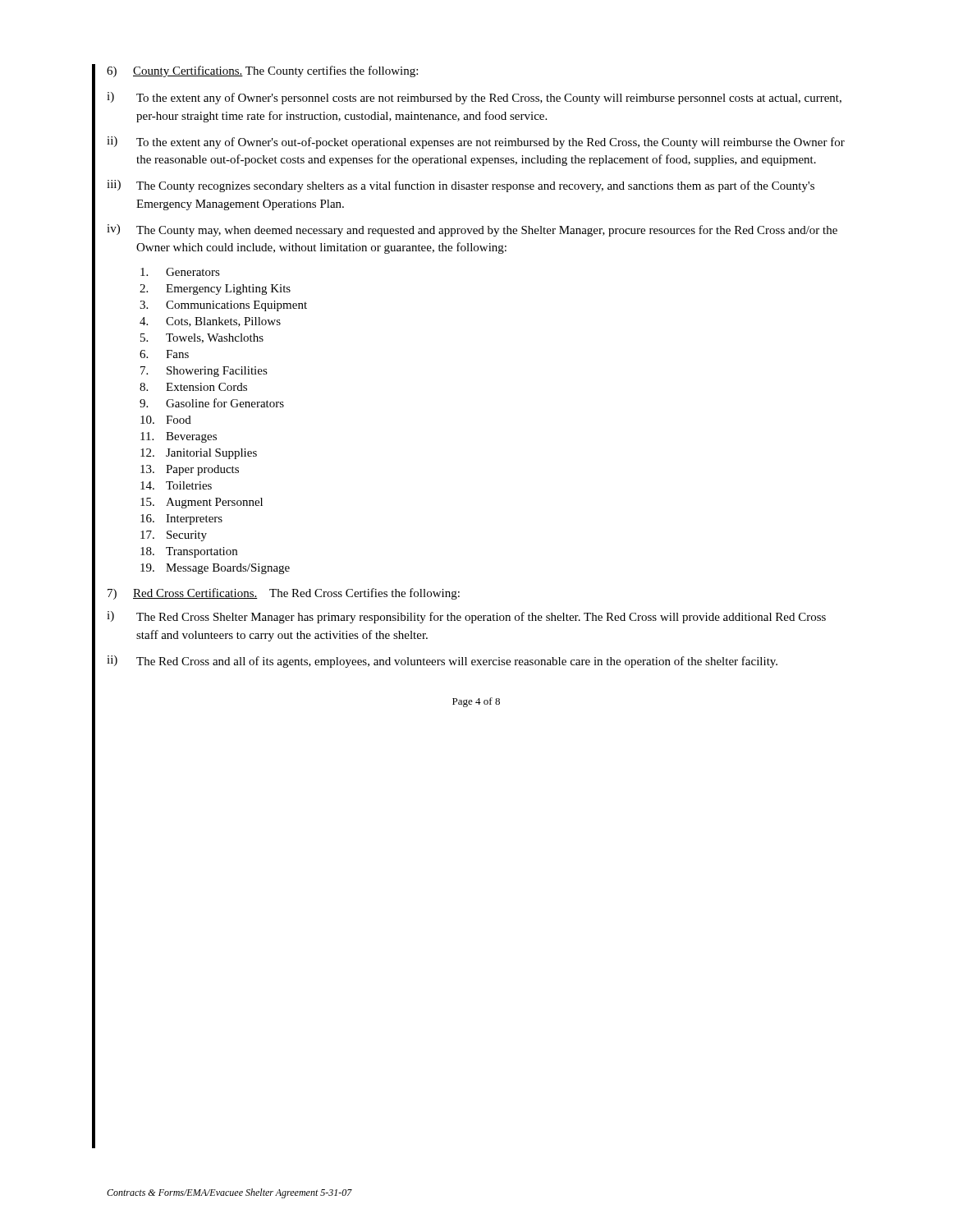Find the list item with the text "7.Showering Facilities"

click(204, 372)
